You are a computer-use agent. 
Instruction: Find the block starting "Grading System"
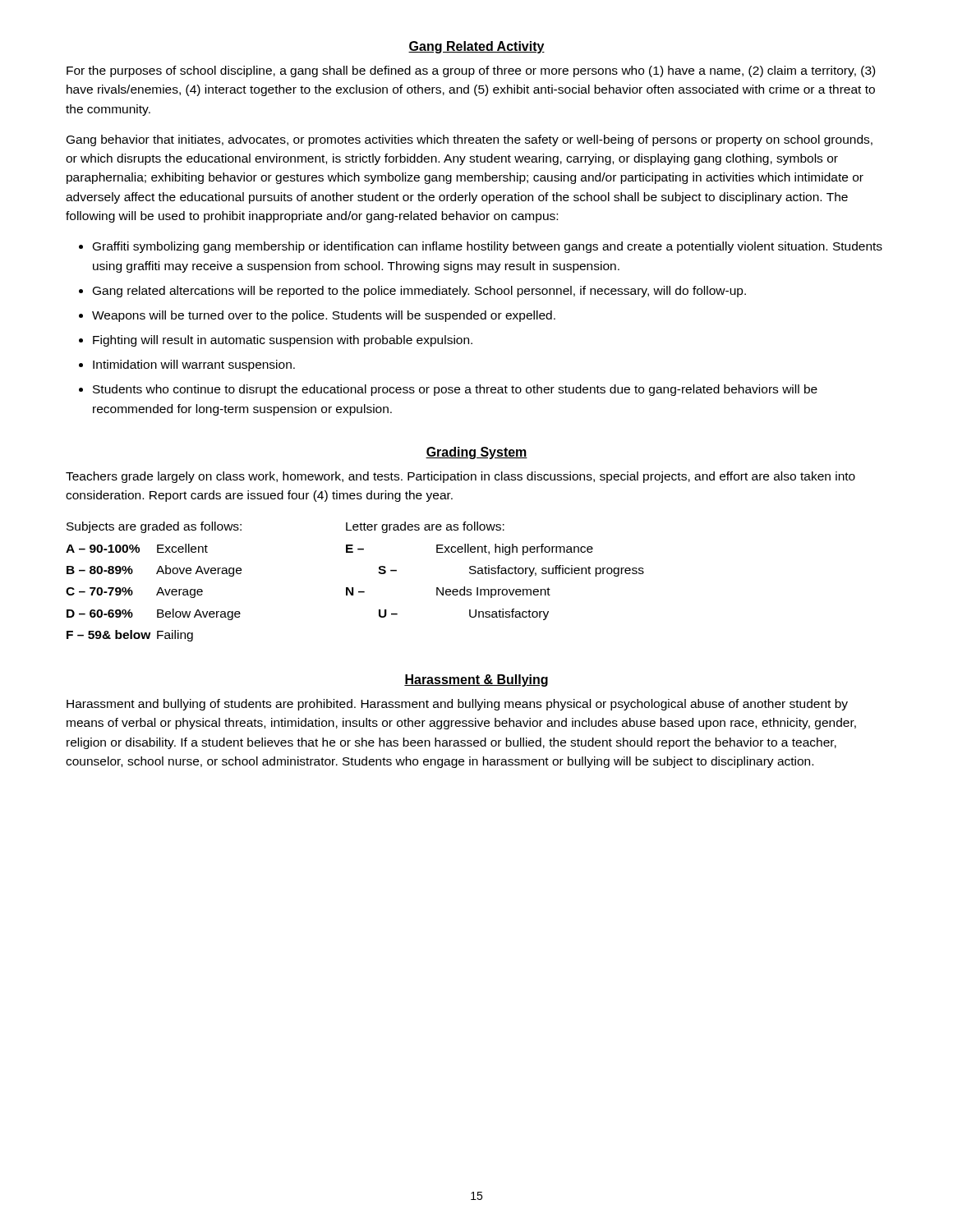point(476,452)
